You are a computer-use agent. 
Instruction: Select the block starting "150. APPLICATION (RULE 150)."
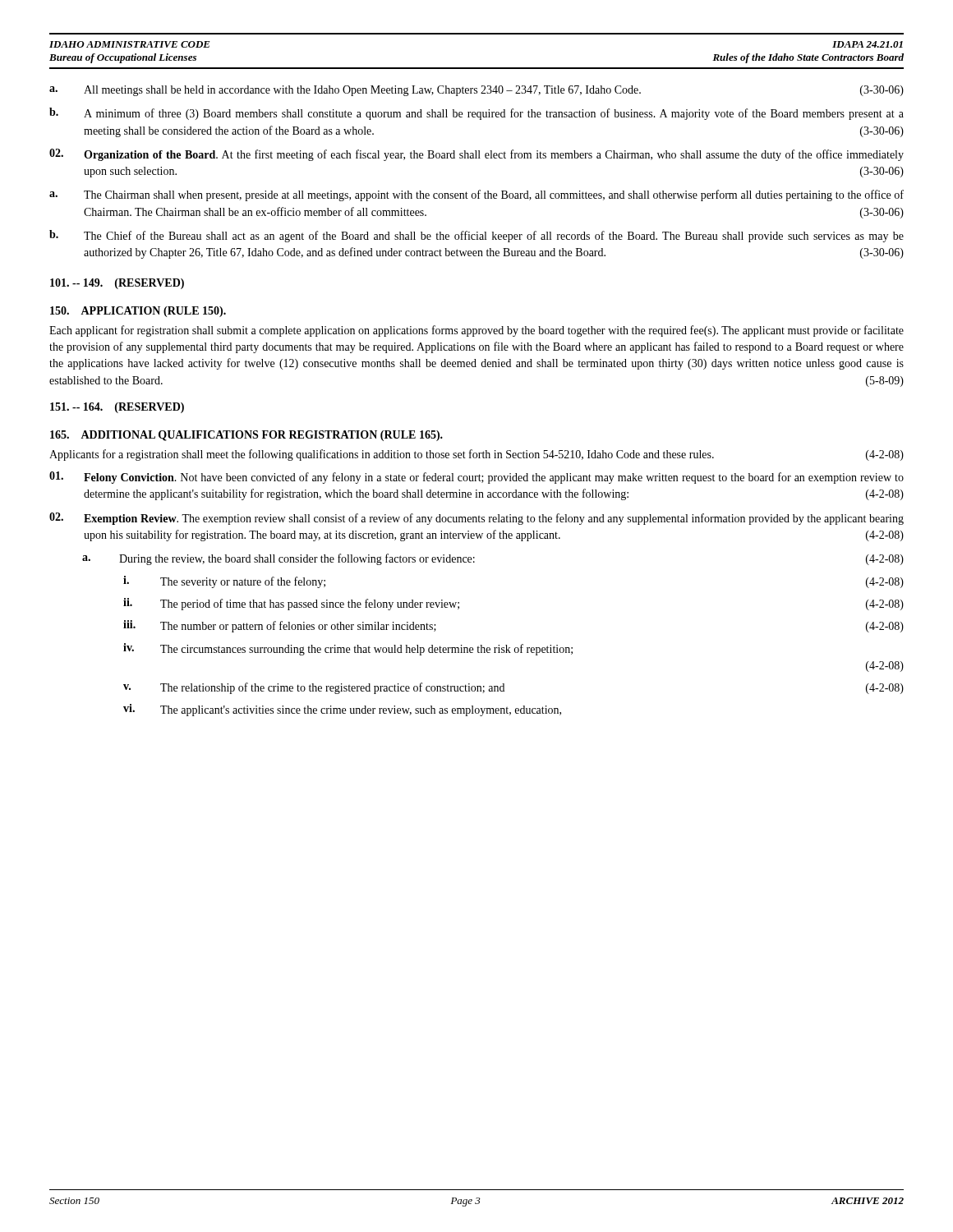point(138,311)
